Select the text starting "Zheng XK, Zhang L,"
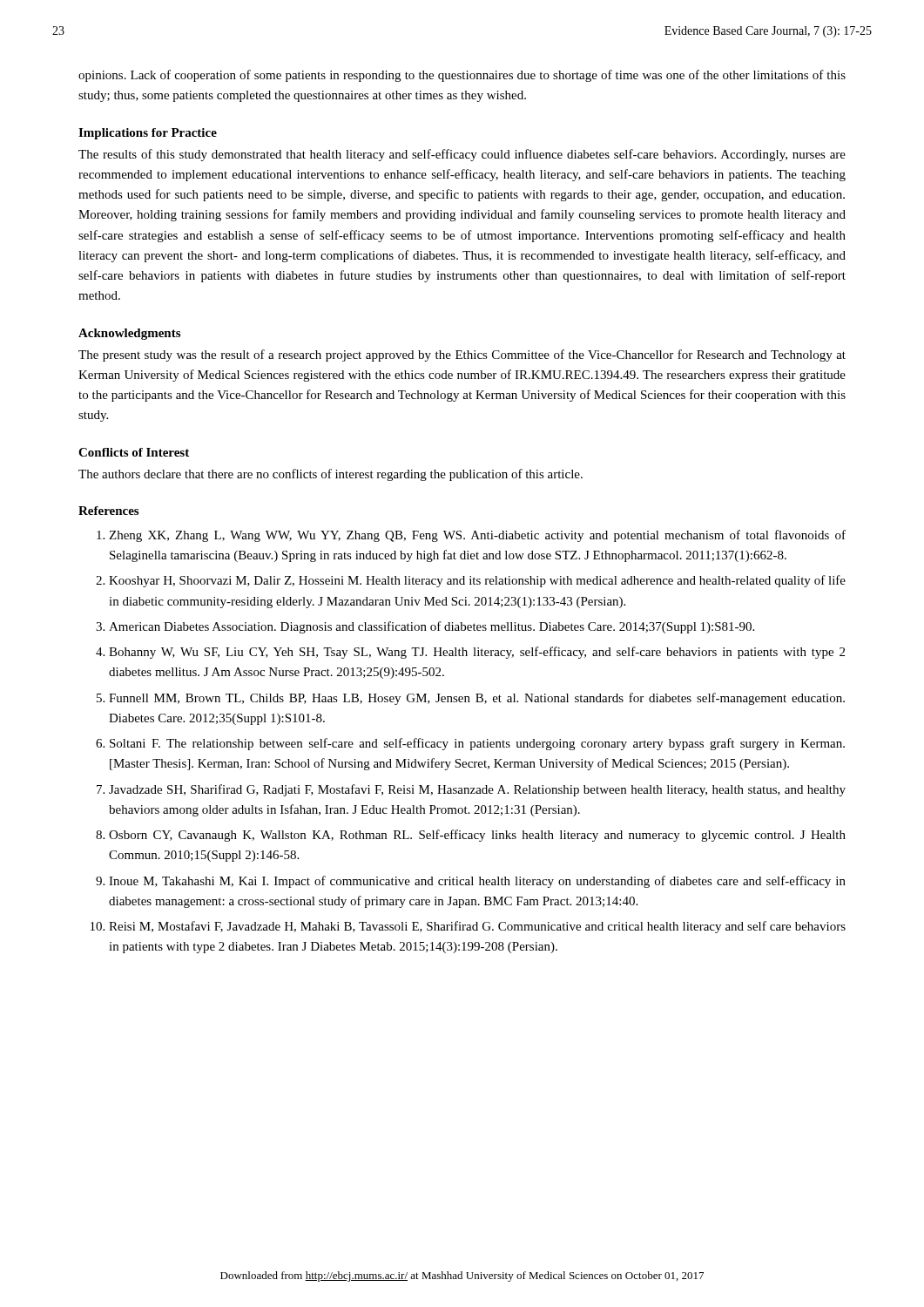This screenshot has height=1307, width=924. tap(477, 545)
